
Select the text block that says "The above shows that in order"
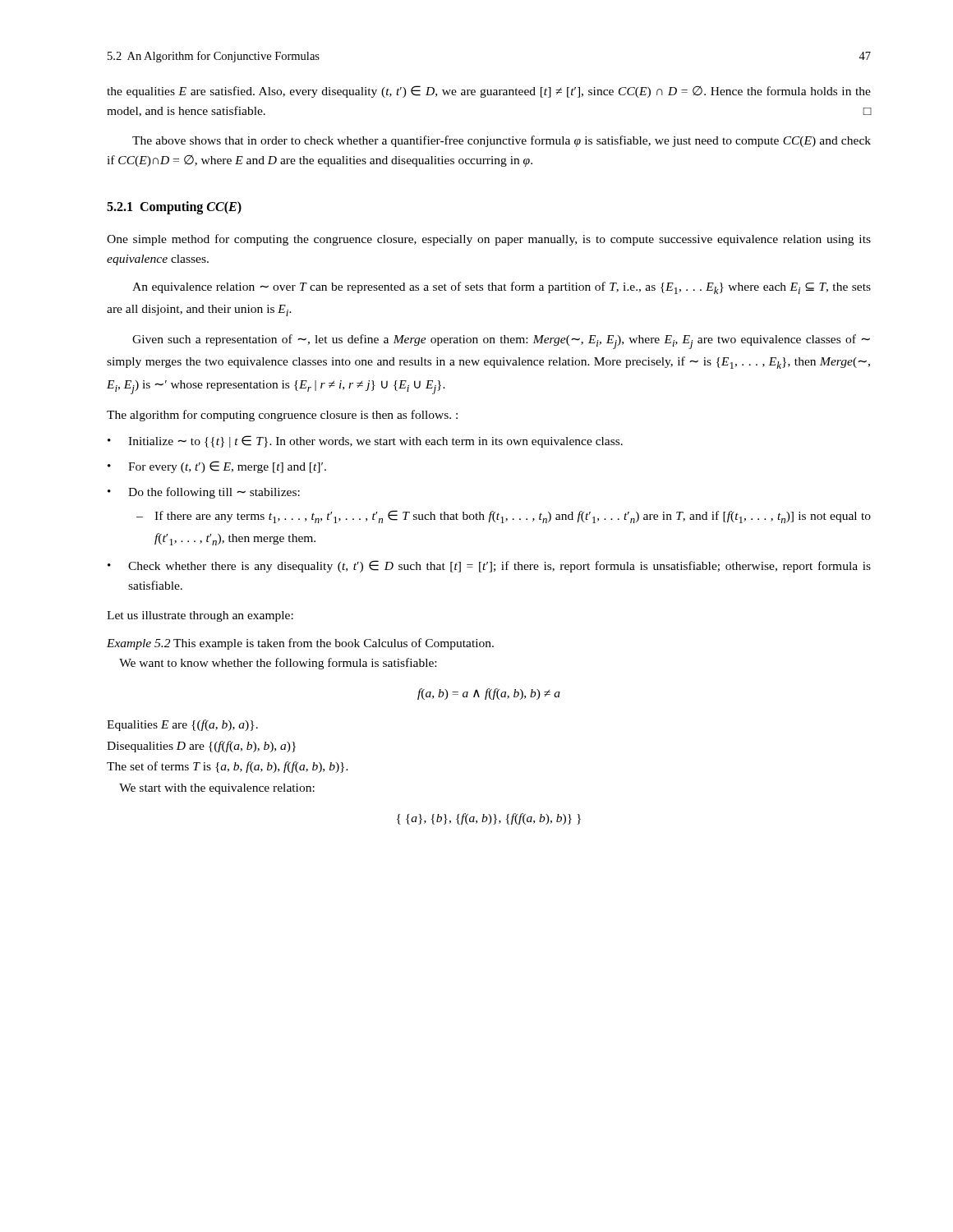pyautogui.click(x=489, y=150)
